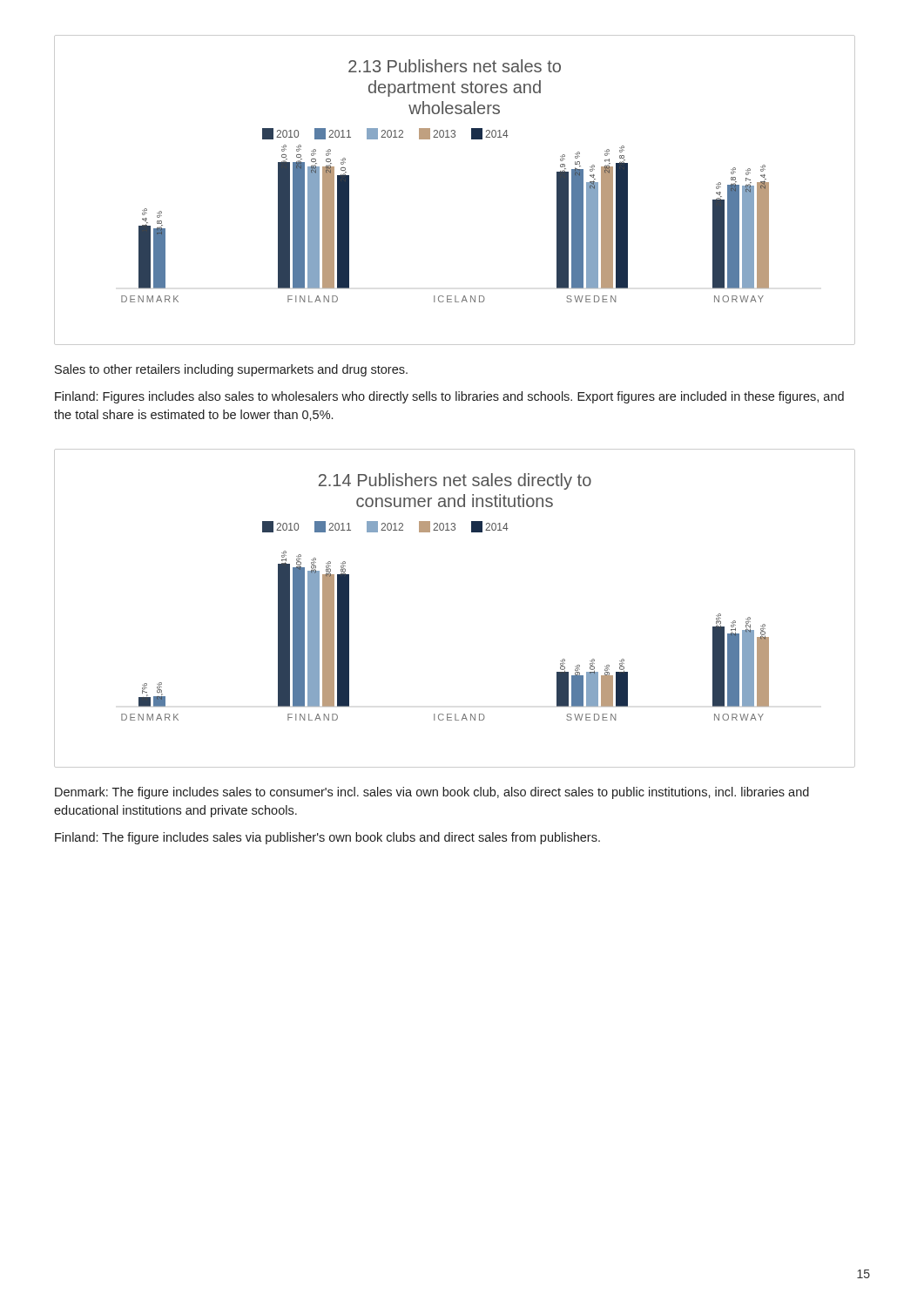Locate the element starting "Finland: Figures includes also sales to wholesalers who"

pyautogui.click(x=449, y=406)
